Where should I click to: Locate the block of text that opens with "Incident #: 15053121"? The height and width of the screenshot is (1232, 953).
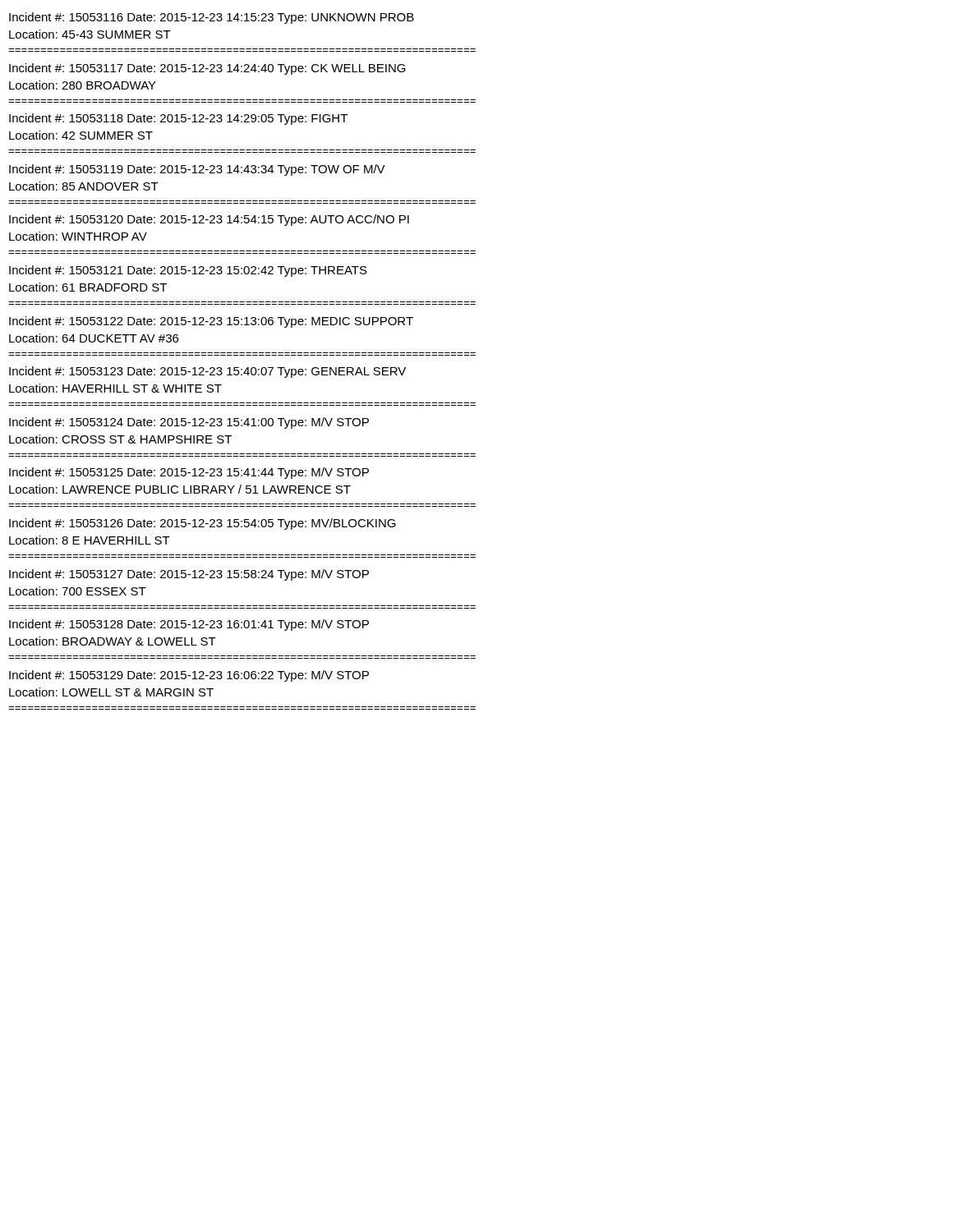[x=188, y=271]
